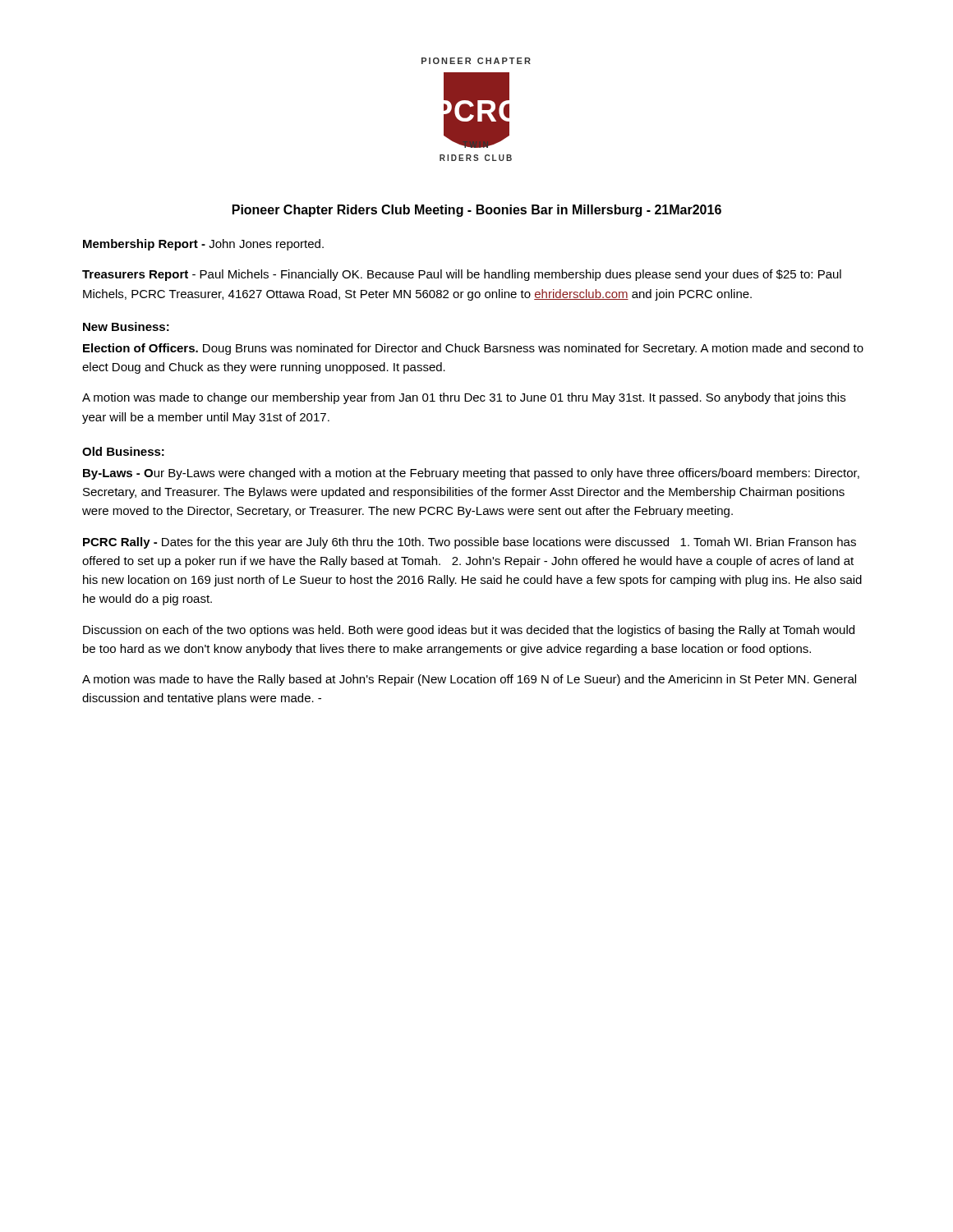Find the text block that reads "PCRC Rally - Dates for the this"
953x1232 pixels.
tap(472, 570)
